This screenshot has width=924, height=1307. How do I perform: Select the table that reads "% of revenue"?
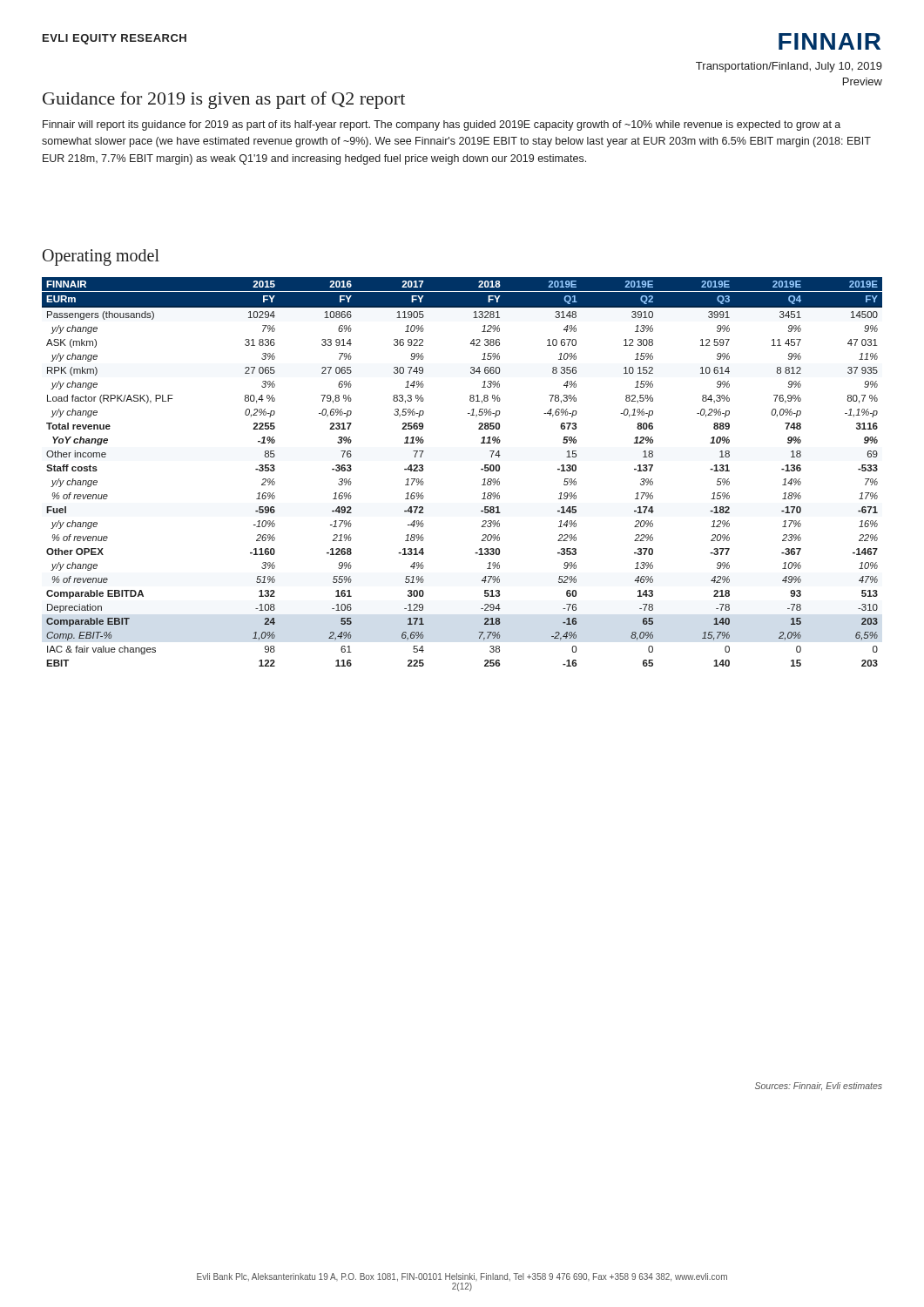(462, 474)
